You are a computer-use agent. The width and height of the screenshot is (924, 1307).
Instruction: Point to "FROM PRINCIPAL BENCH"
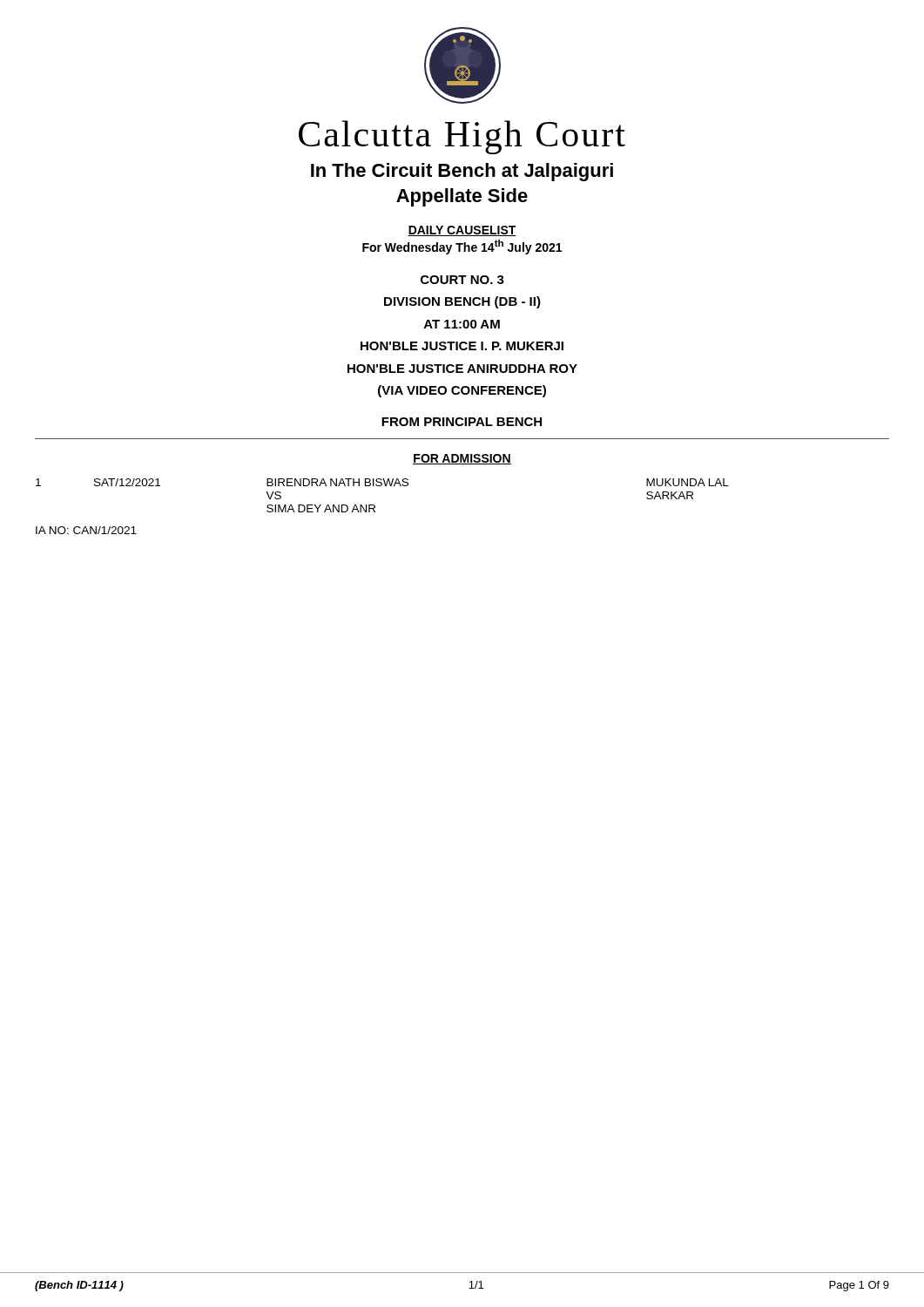point(462,421)
